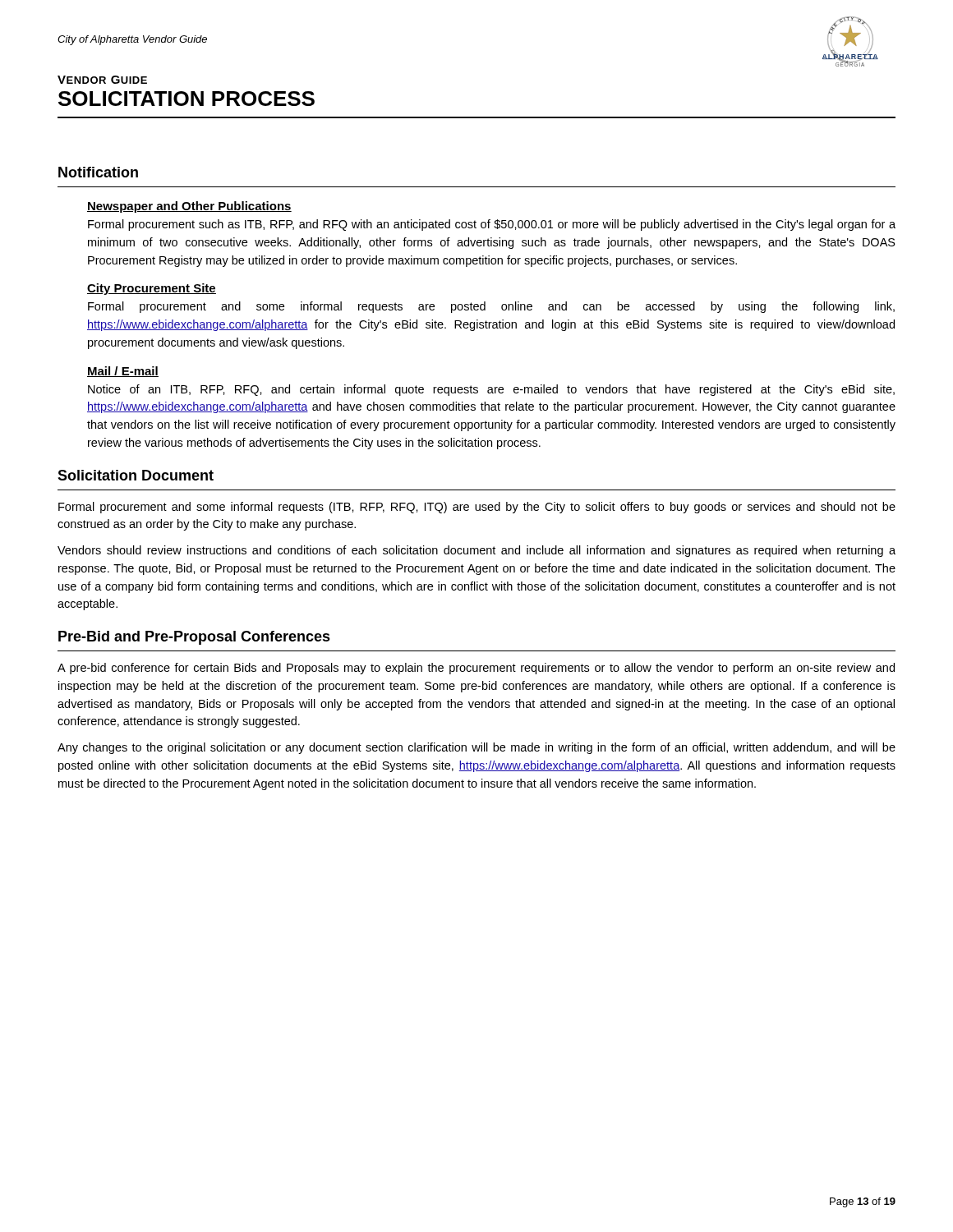Where is the passage that starts "Notice of an ITB, RFP, RFQ,"?
Viewport: 953px width, 1232px height.
pyautogui.click(x=491, y=416)
